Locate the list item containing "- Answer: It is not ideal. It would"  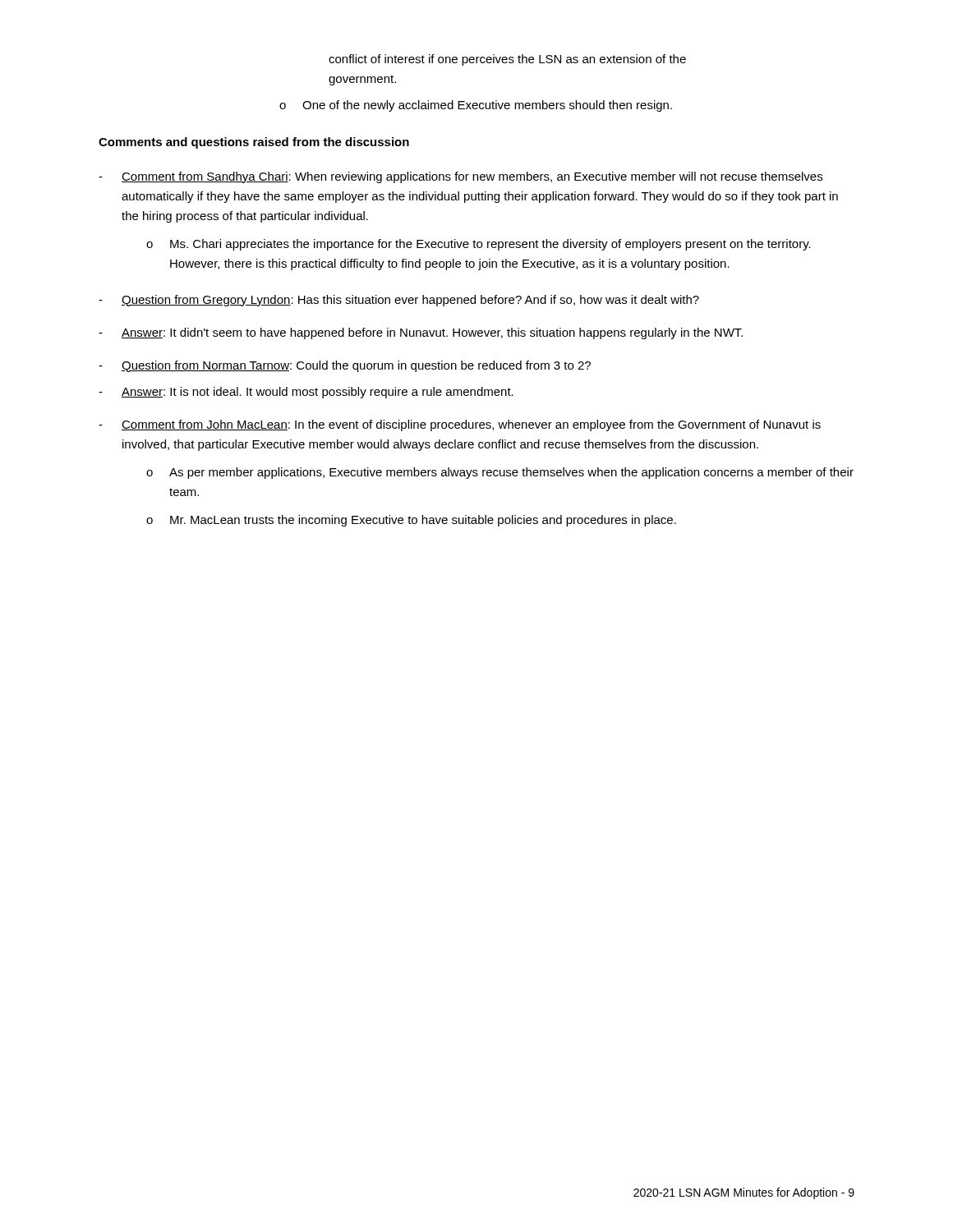(476, 391)
